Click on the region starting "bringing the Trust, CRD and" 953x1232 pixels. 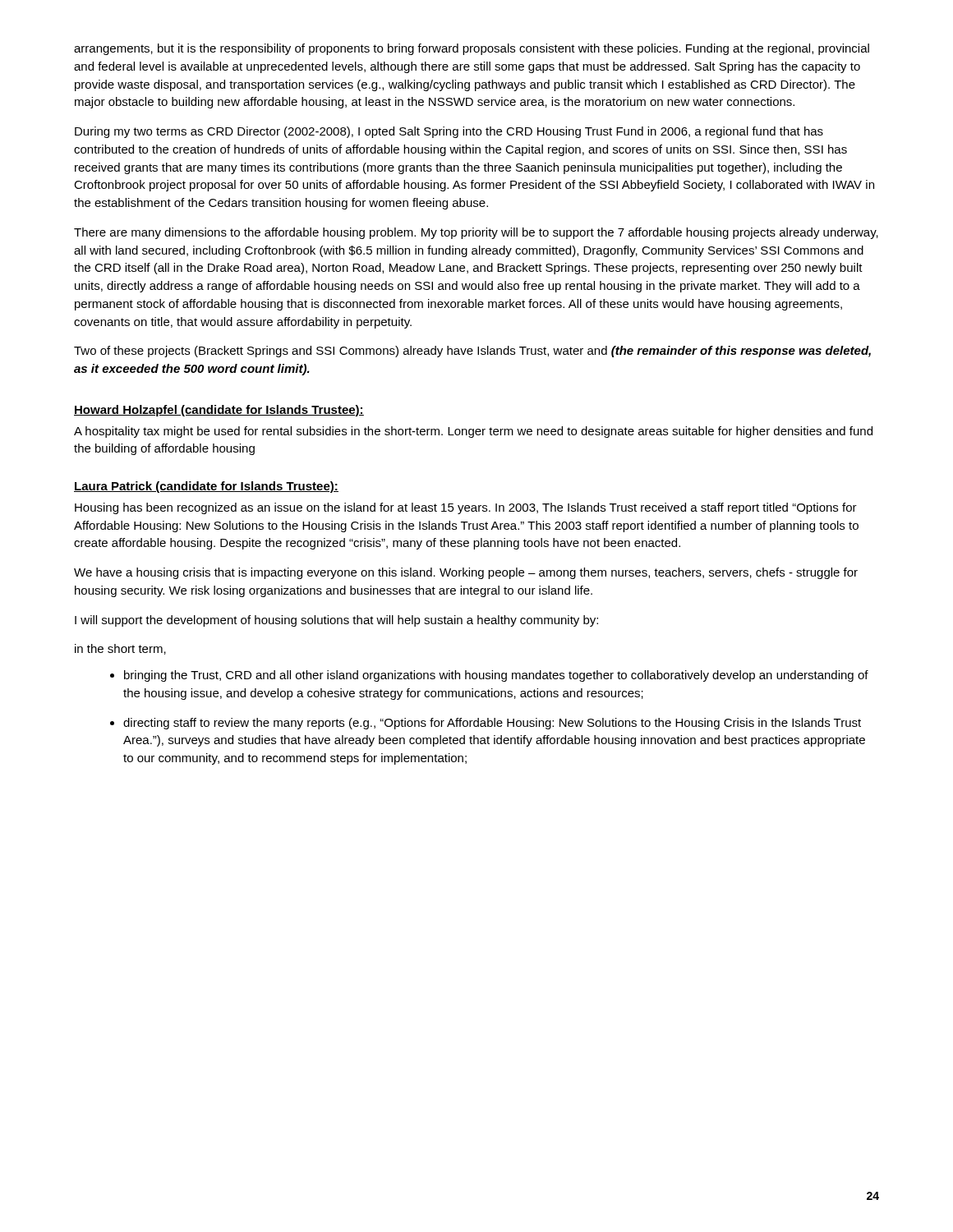click(x=501, y=684)
